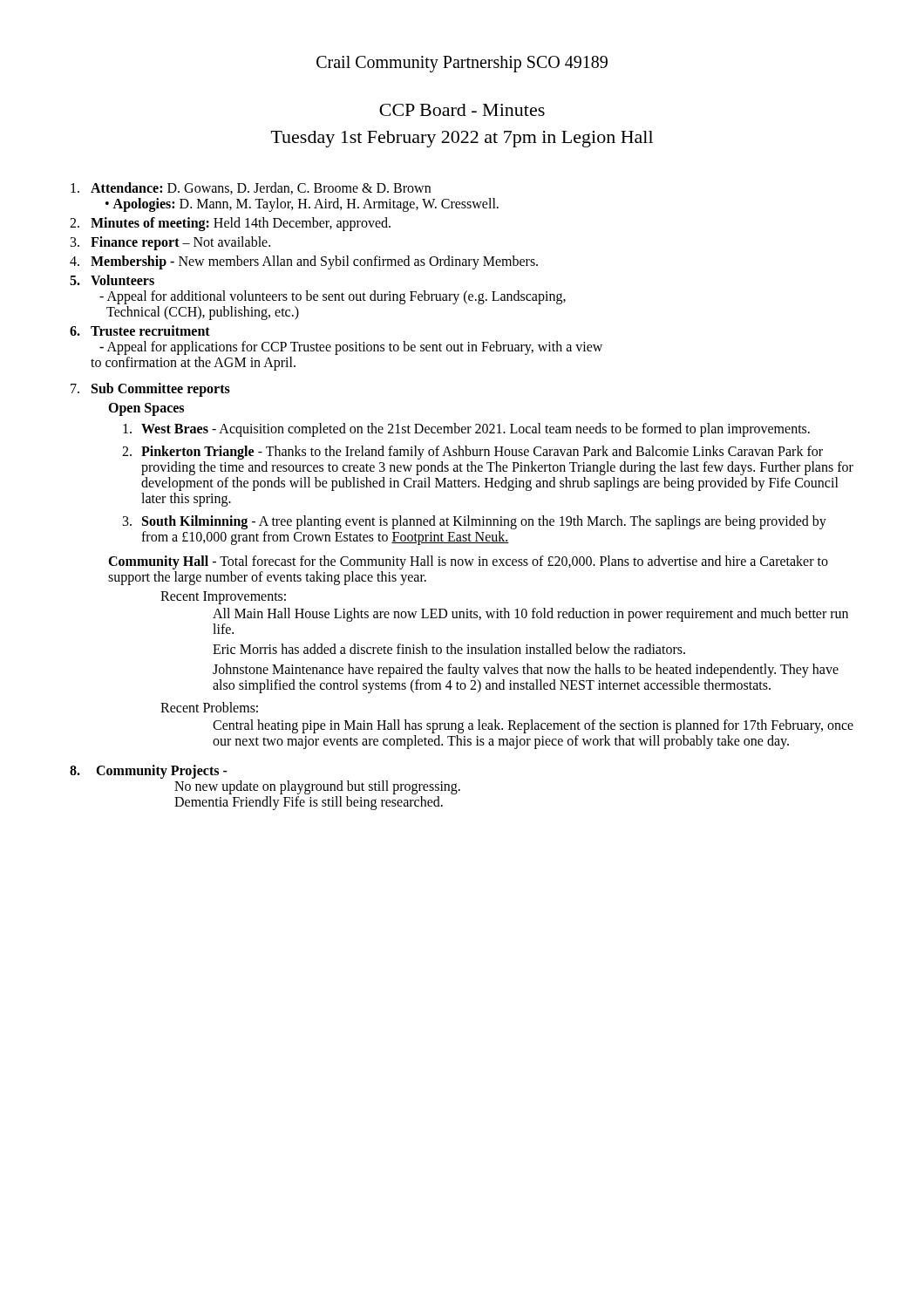The image size is (924, 1308).
Task: Find the list item with the text "5. Volunteers - Appeal for additional volunteers to"
Action: coord(318,296)
